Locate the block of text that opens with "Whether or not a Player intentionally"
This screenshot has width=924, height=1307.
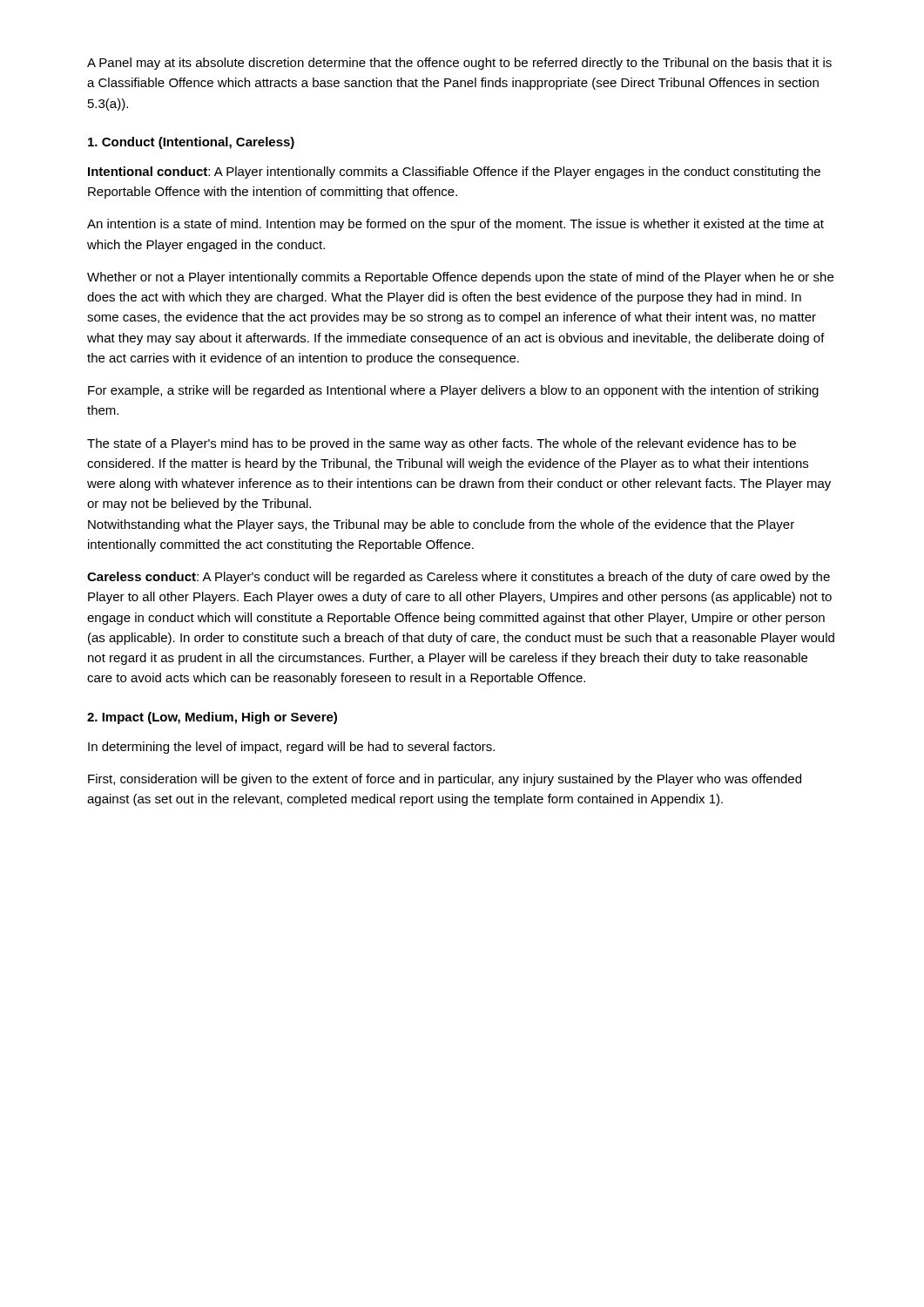click(x=461, y=317)
